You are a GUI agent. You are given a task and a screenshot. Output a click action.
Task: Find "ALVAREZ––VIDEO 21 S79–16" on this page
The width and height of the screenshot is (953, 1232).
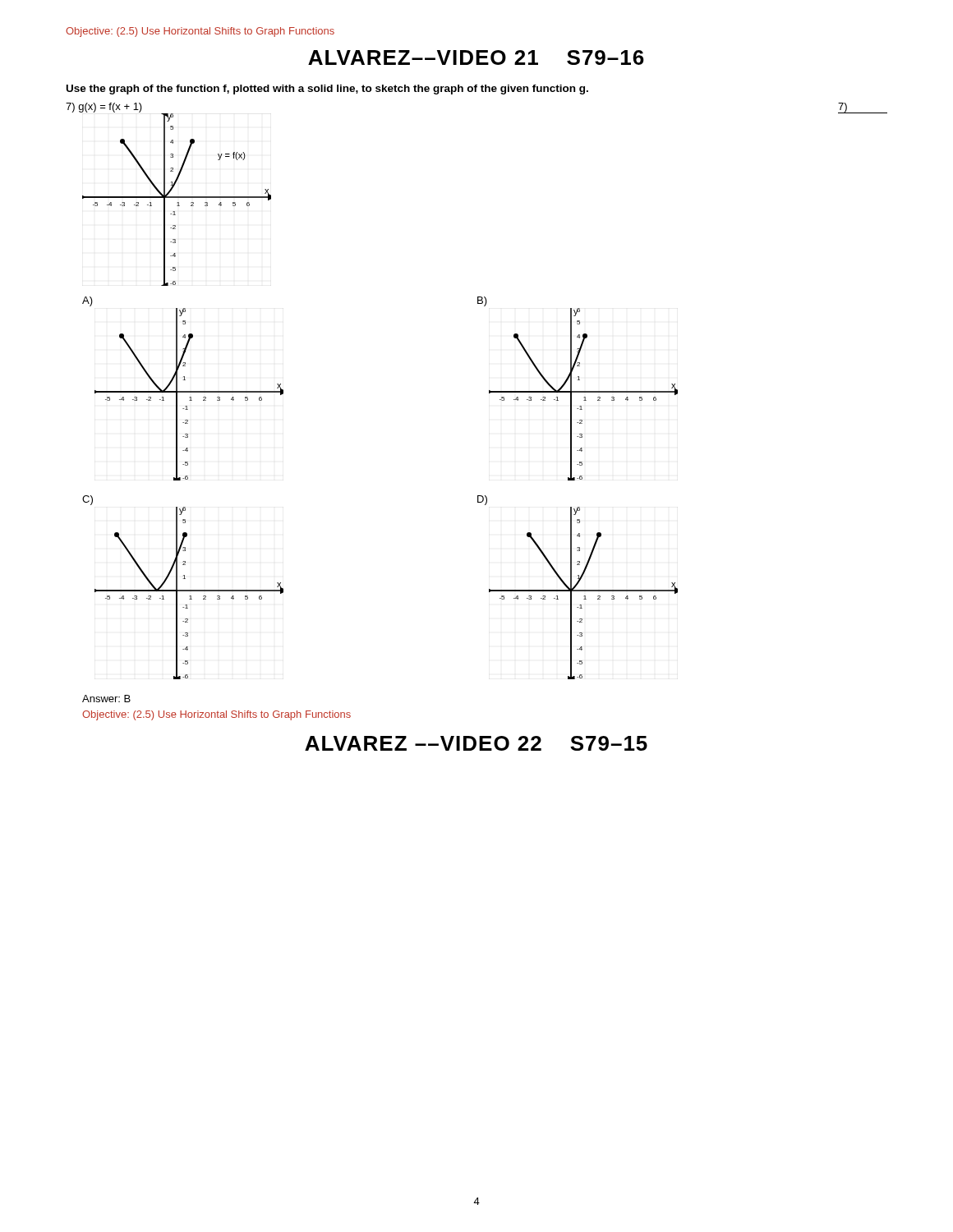tap(476, 58)
